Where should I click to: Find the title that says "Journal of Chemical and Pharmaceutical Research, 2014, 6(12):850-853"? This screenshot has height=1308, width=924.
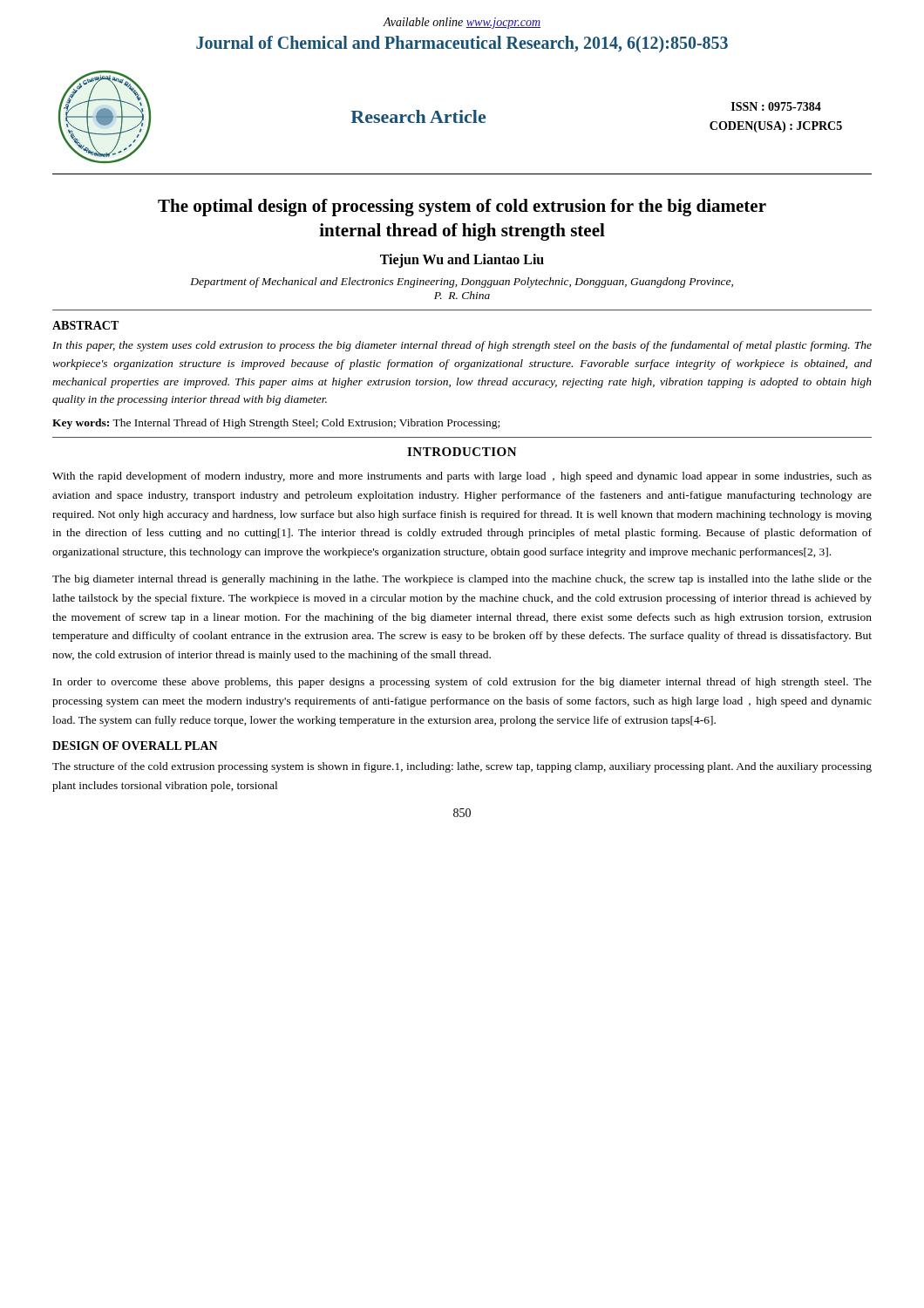(x=462, y=43)
